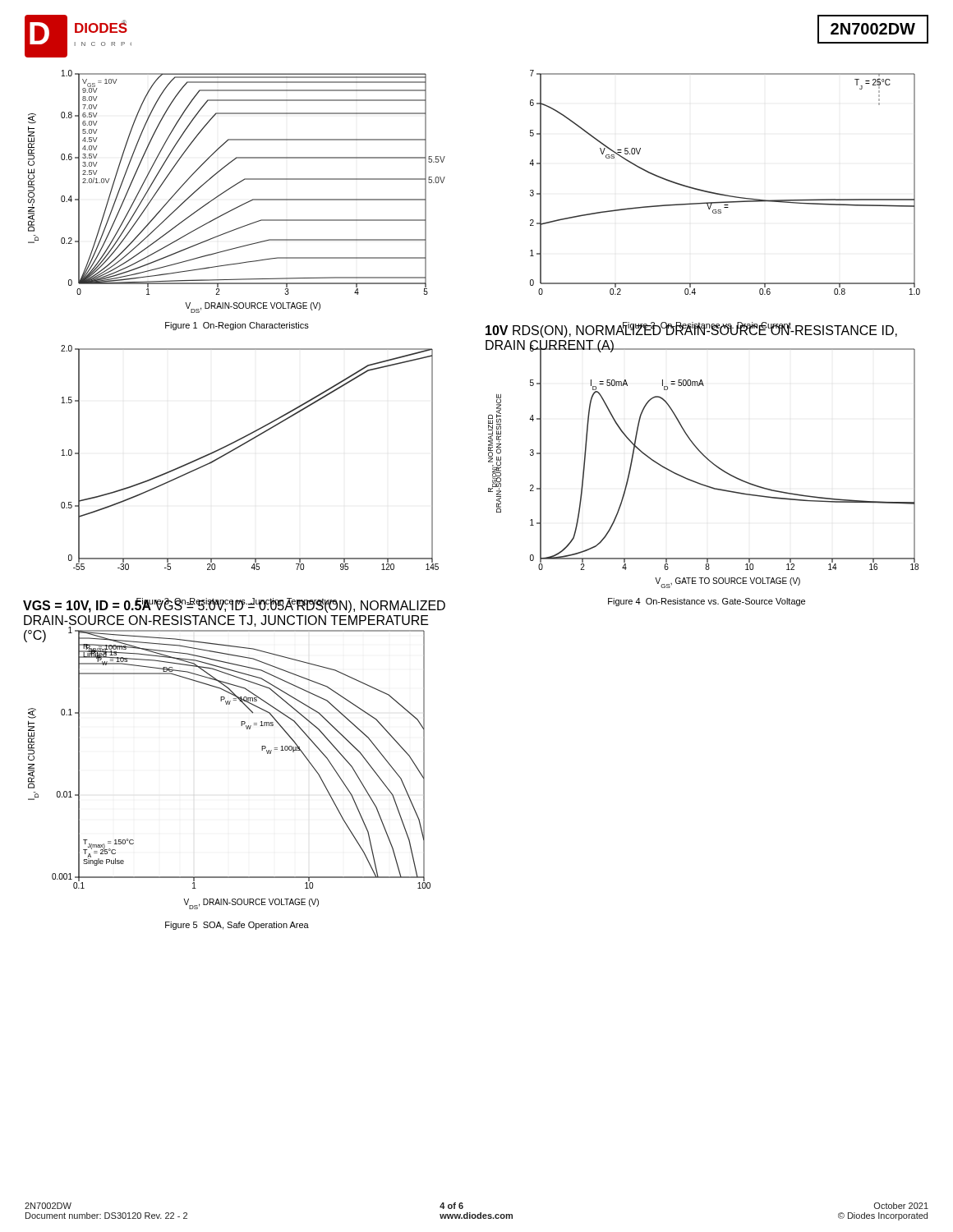Click on the text block starting "Figure 4 On-Resistance vs. Gate-Source Voltage"
Screen dimensions: 1232x953
click(707, 601)
